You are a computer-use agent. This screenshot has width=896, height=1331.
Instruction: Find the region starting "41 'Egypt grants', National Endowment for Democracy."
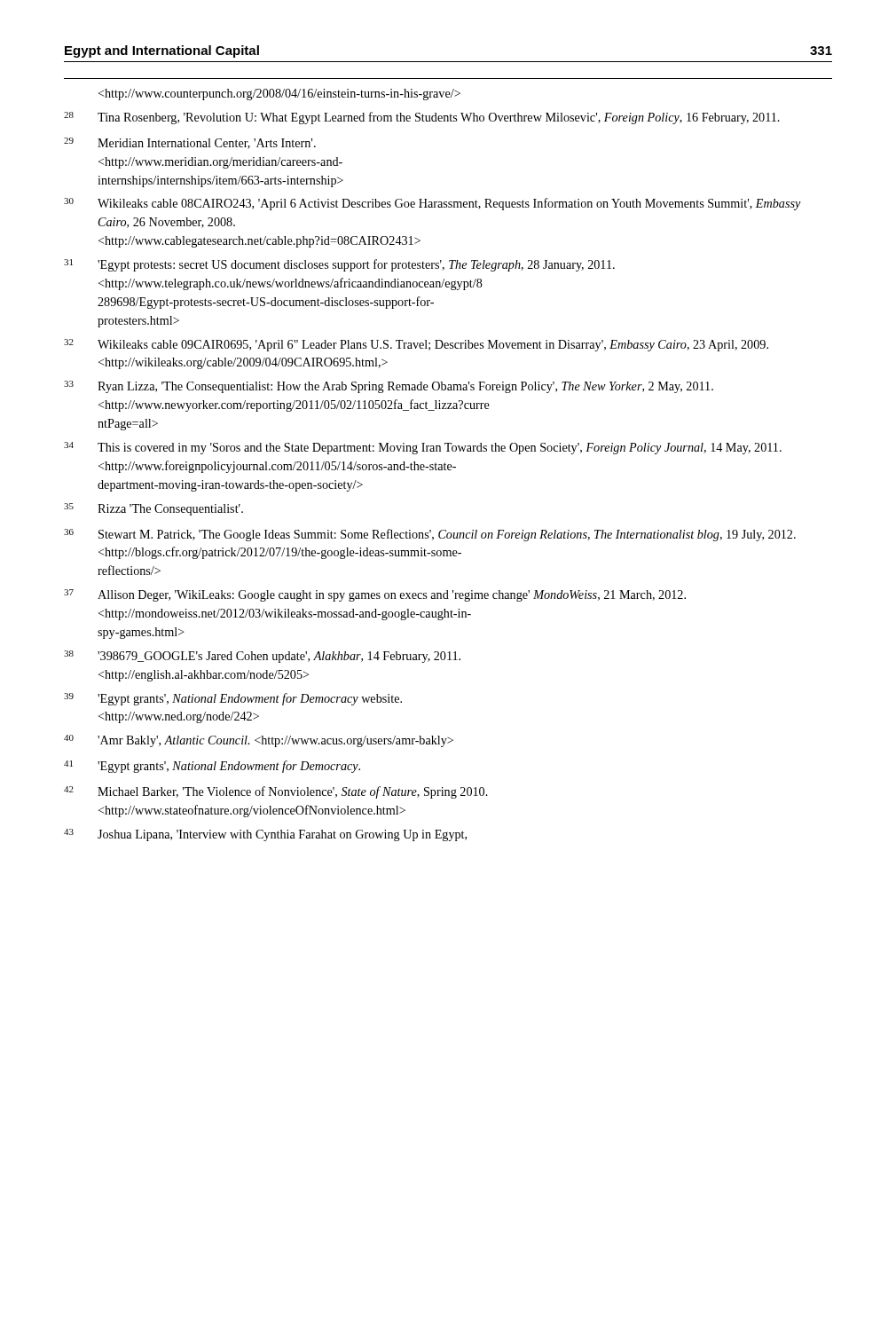pyautogui.click(x=213, y=767)
